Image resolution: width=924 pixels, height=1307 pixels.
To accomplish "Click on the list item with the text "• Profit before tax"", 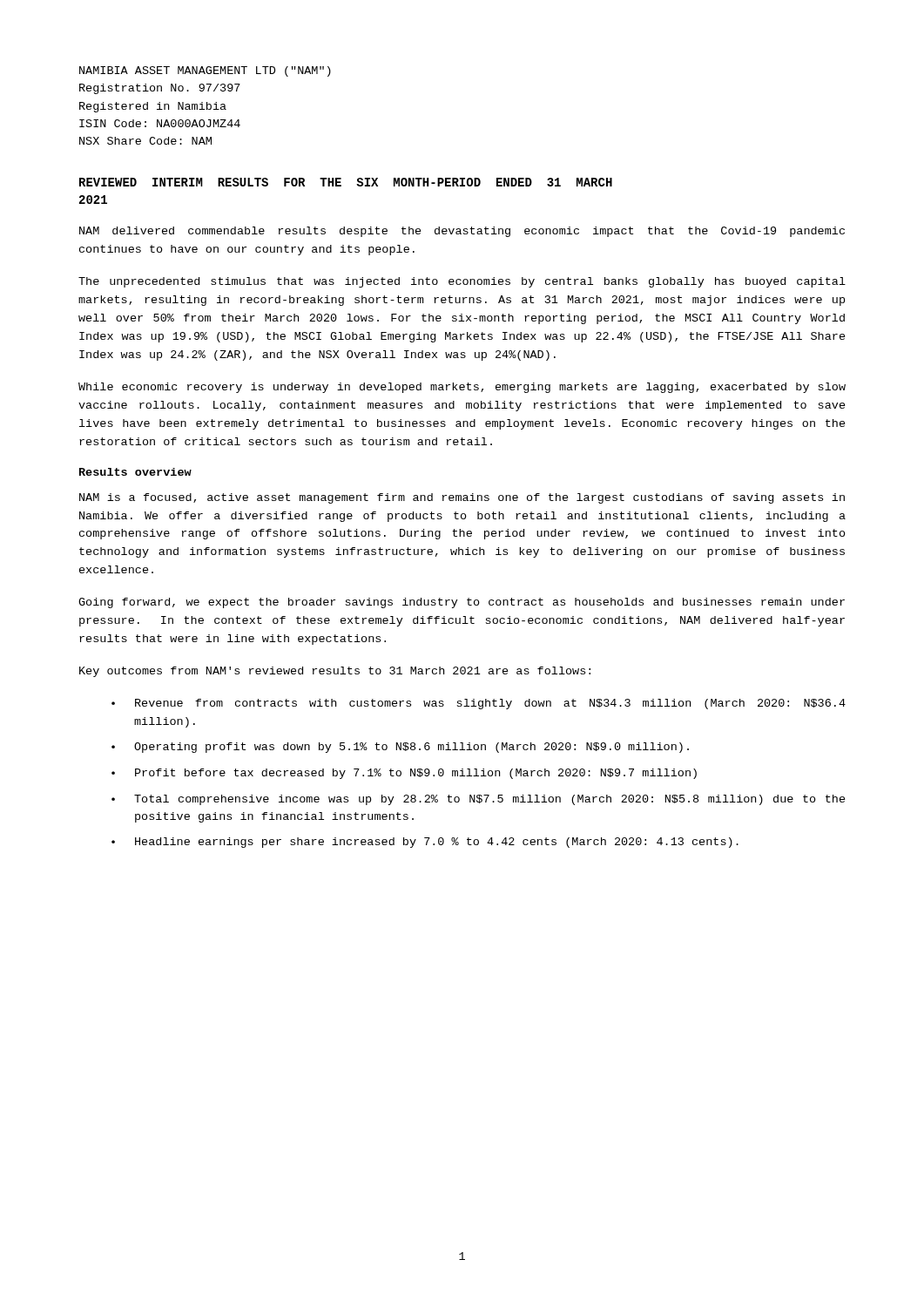I will (478, 774).
